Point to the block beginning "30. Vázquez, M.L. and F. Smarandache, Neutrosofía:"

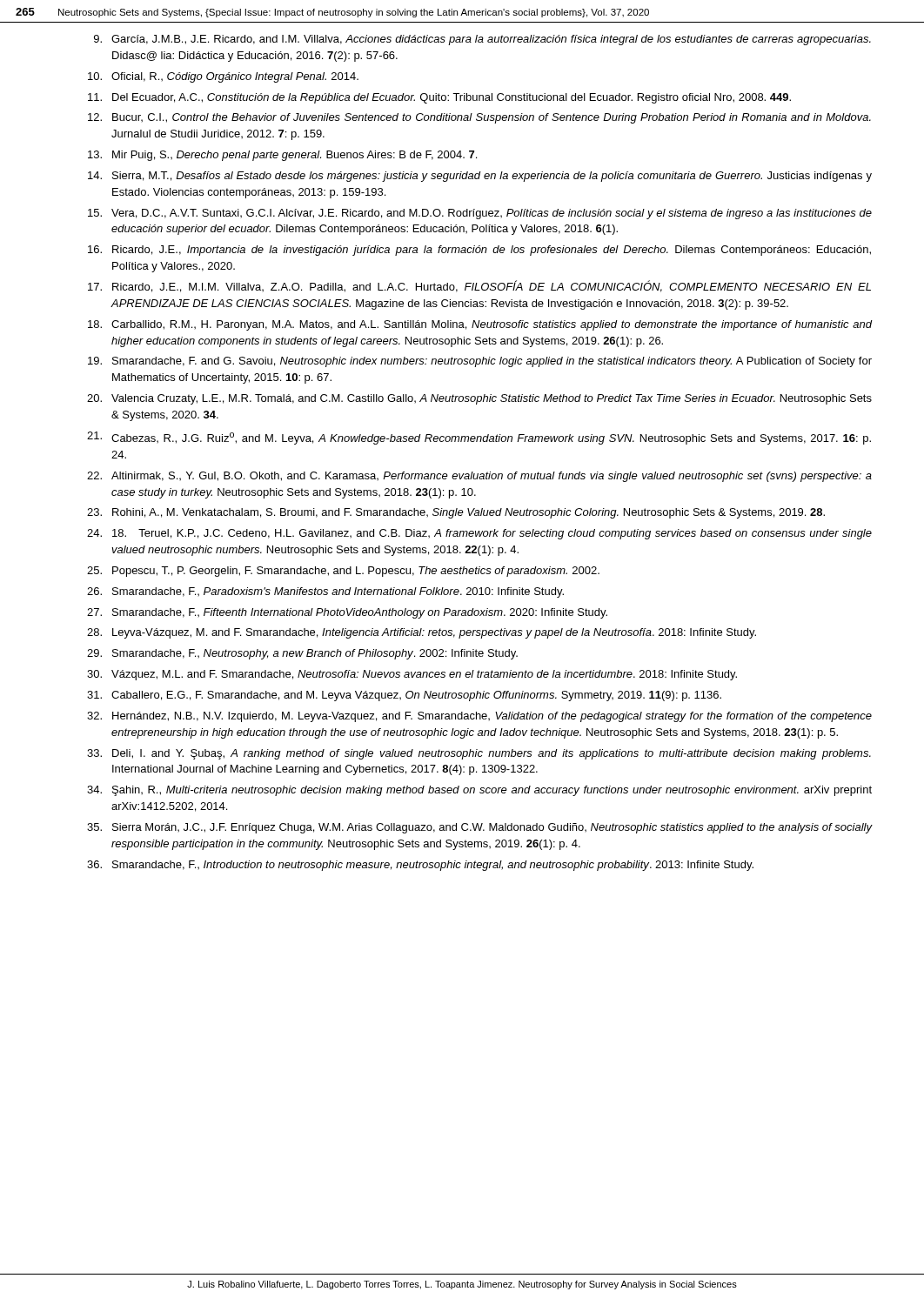(471, 675)
